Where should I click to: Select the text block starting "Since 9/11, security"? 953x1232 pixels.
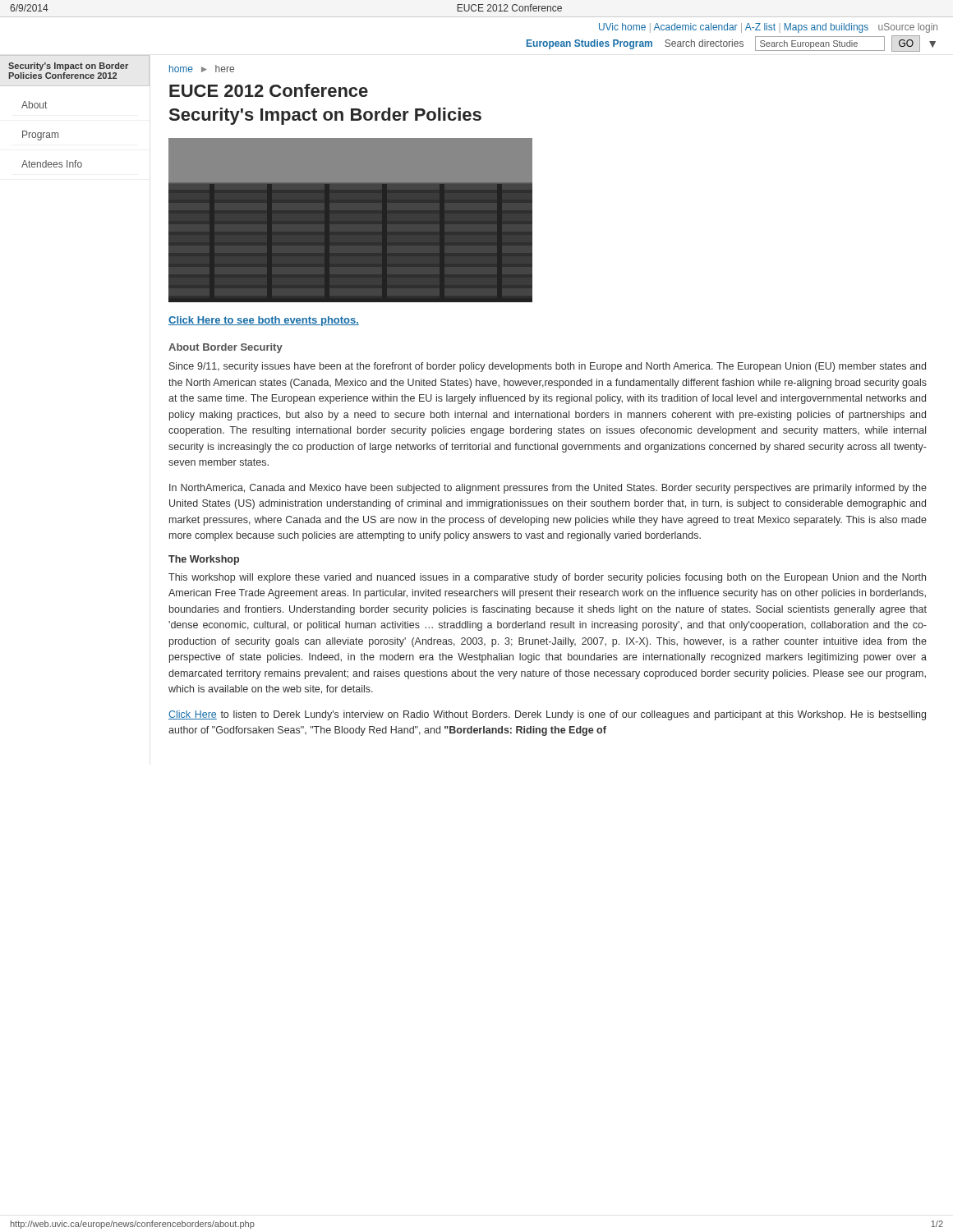[548, 415]
